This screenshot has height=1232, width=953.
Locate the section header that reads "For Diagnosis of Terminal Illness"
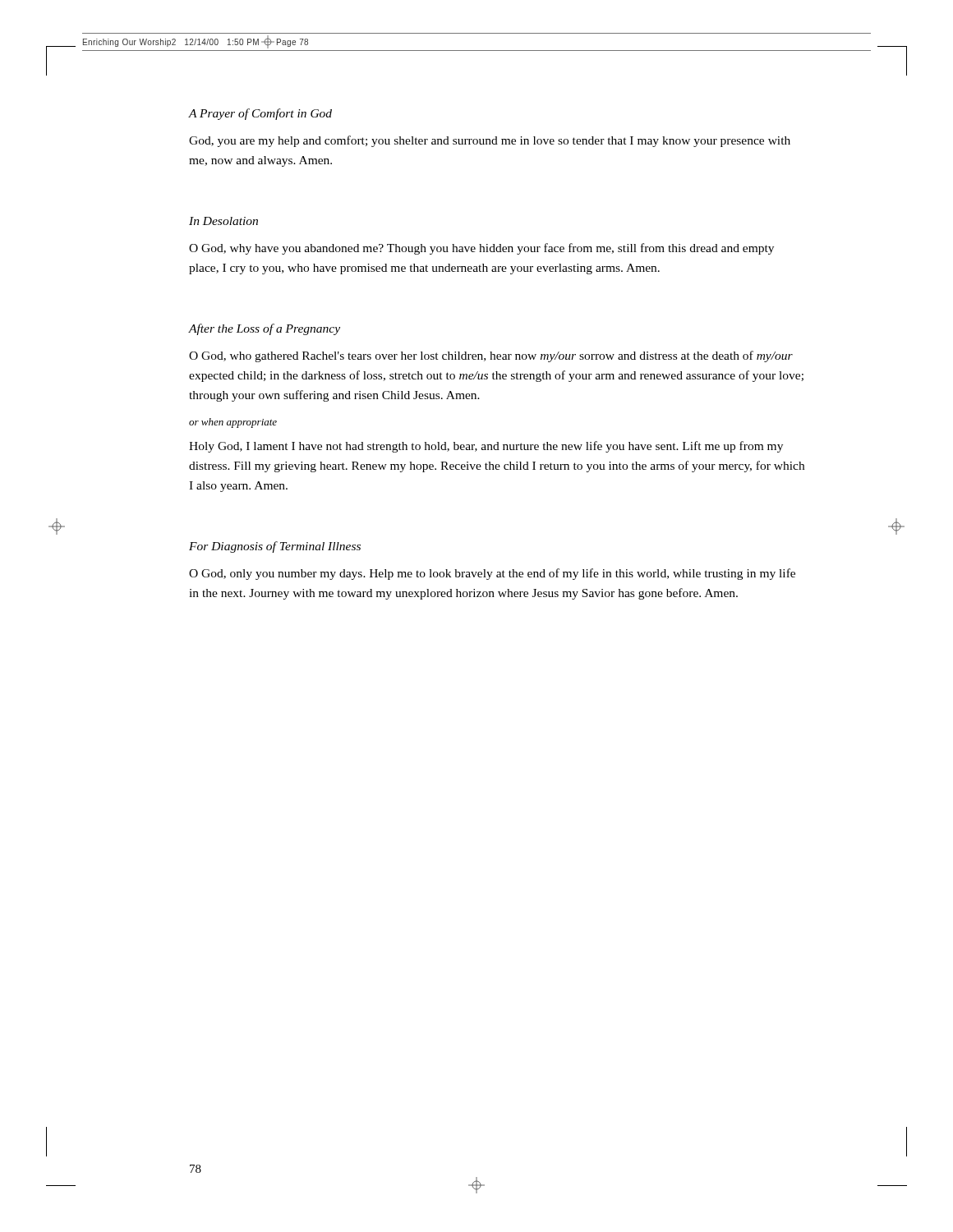(275, 547)
